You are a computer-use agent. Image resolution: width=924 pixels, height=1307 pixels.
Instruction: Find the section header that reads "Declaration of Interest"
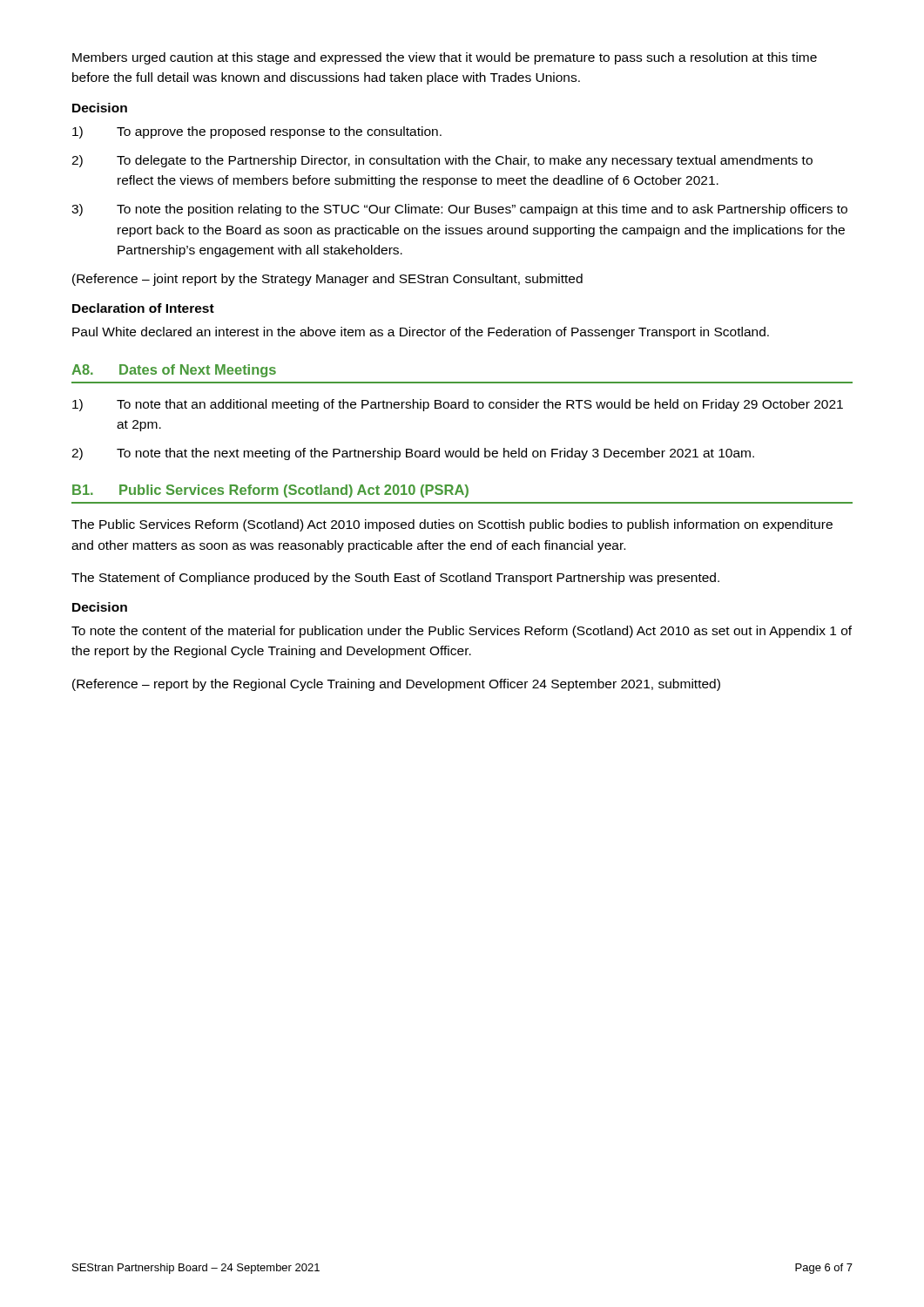(143, 308)
